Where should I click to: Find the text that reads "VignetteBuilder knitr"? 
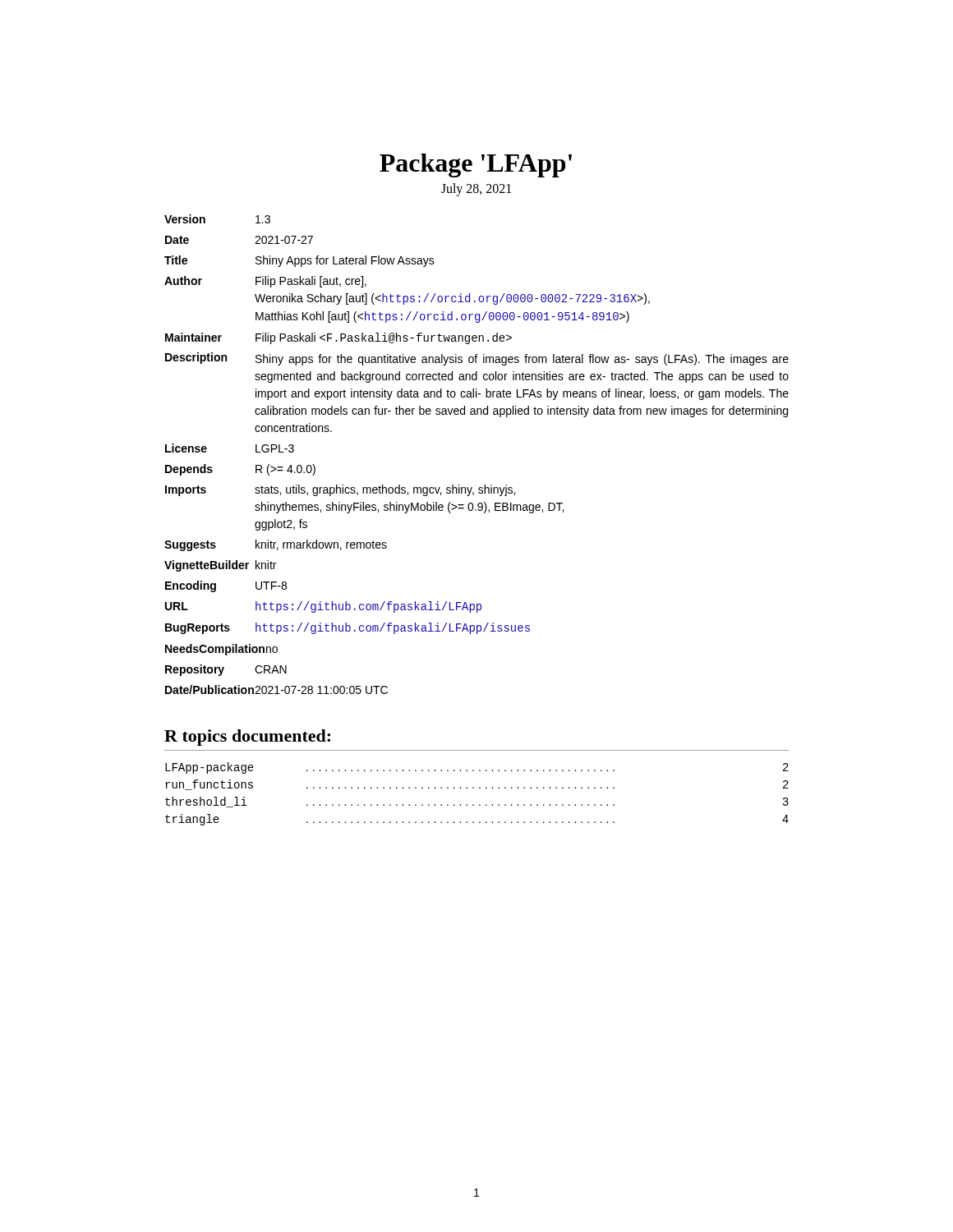click(220, 566)
